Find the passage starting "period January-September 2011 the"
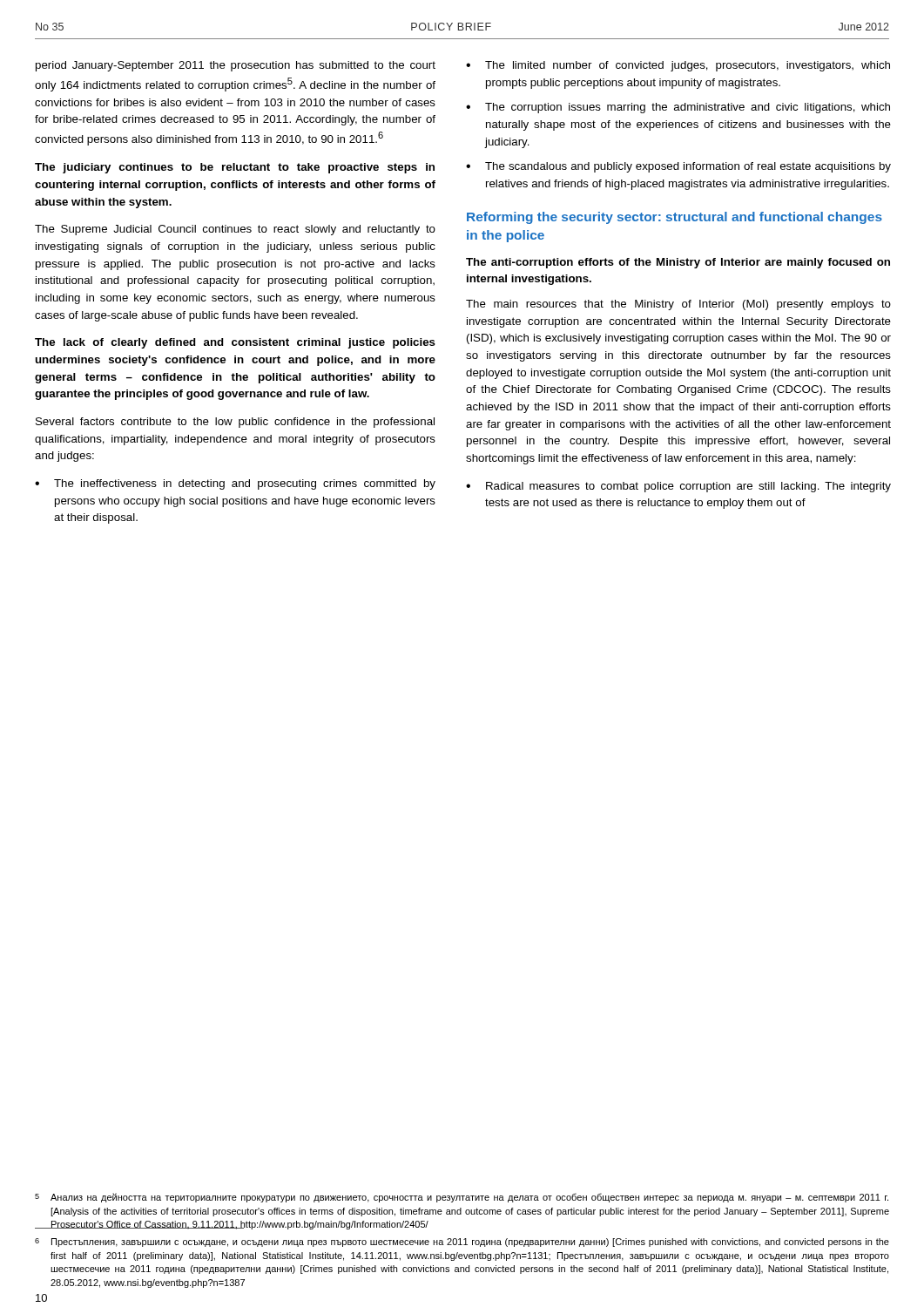 point(235,102)
